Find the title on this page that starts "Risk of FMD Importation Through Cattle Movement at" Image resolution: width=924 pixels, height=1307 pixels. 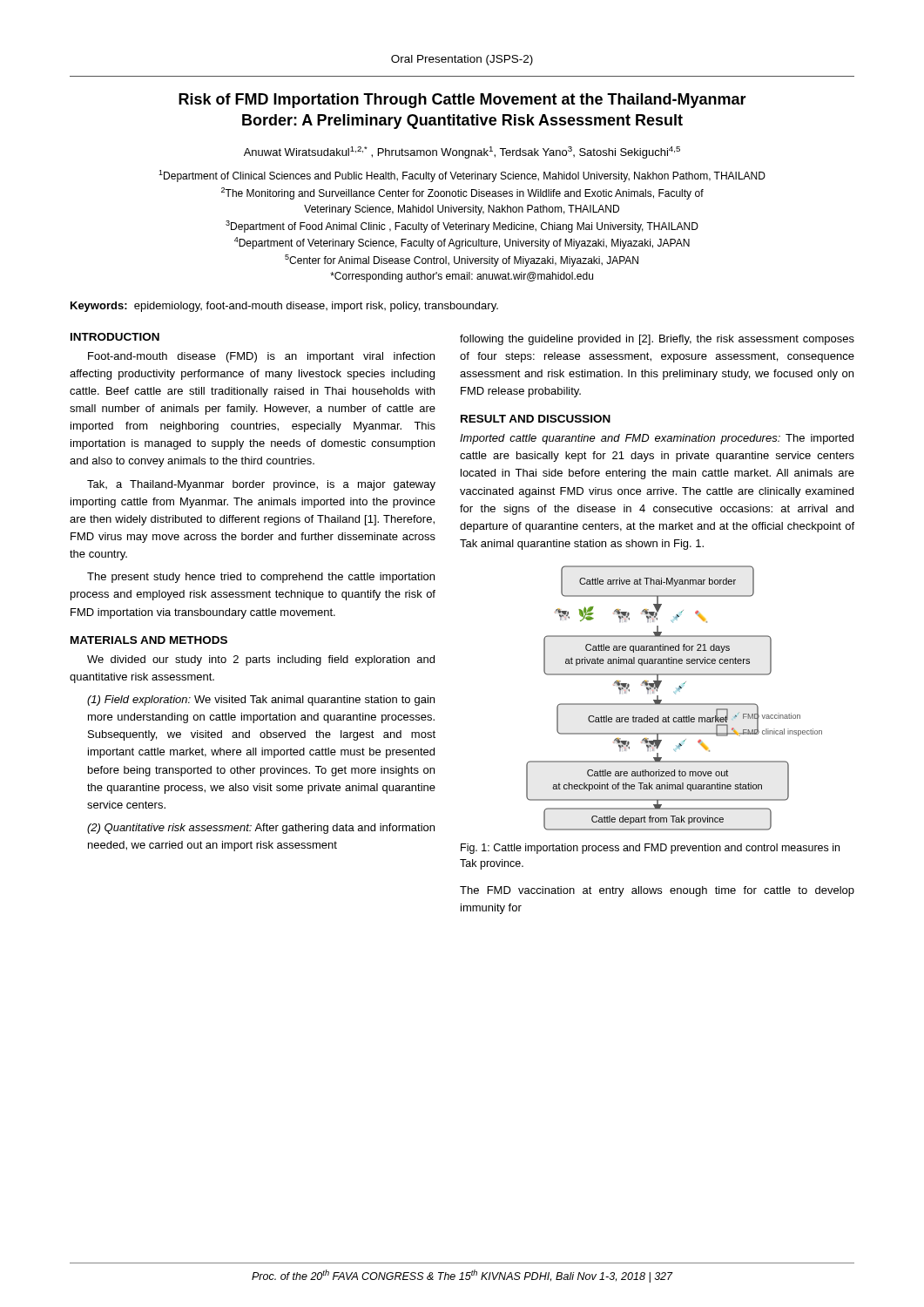tap(462, 110)
